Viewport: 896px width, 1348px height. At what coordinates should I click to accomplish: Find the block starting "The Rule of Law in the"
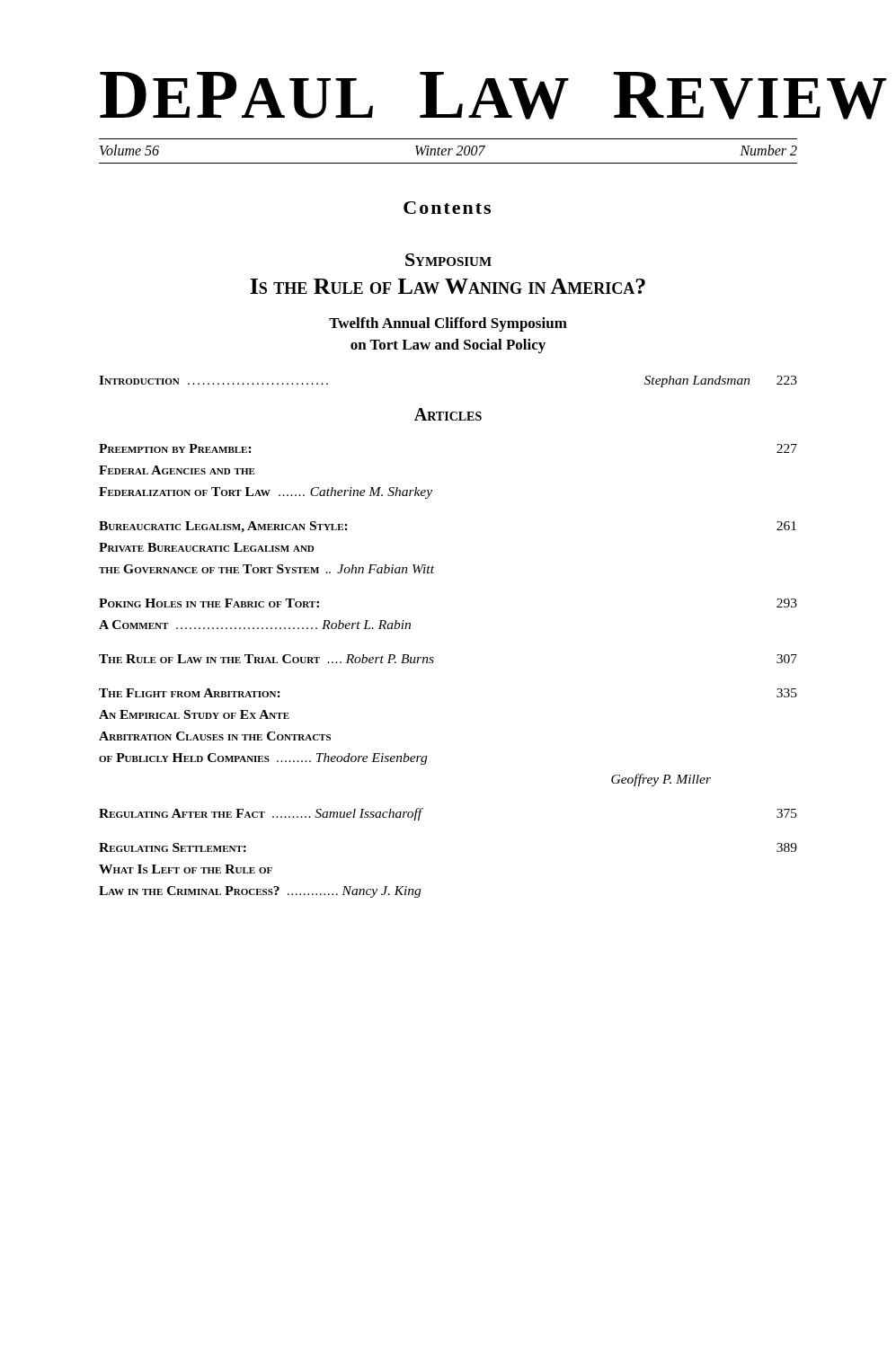coord(262,658)
